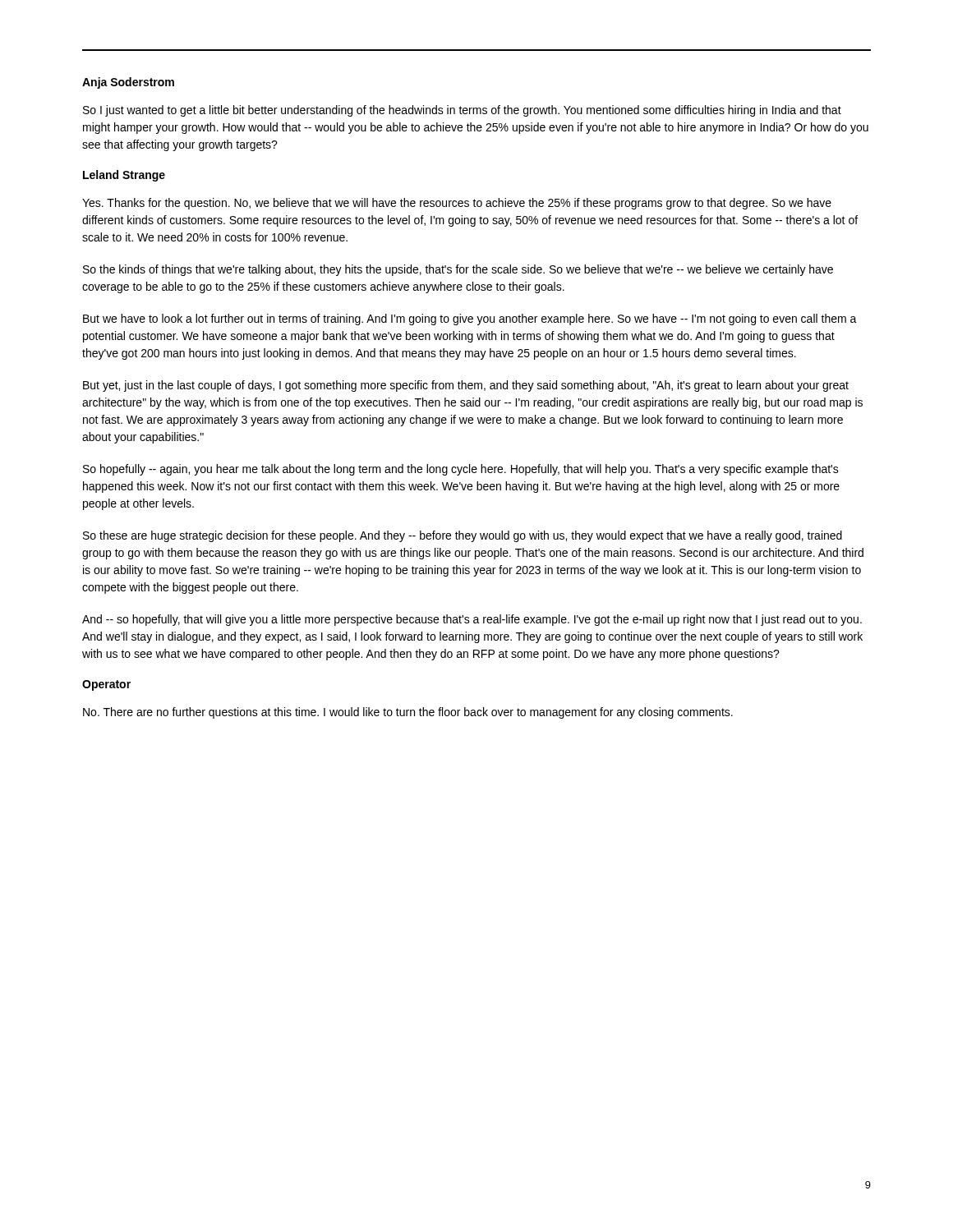Select the passage starting "But yet, just"

(x=473, y=411)
